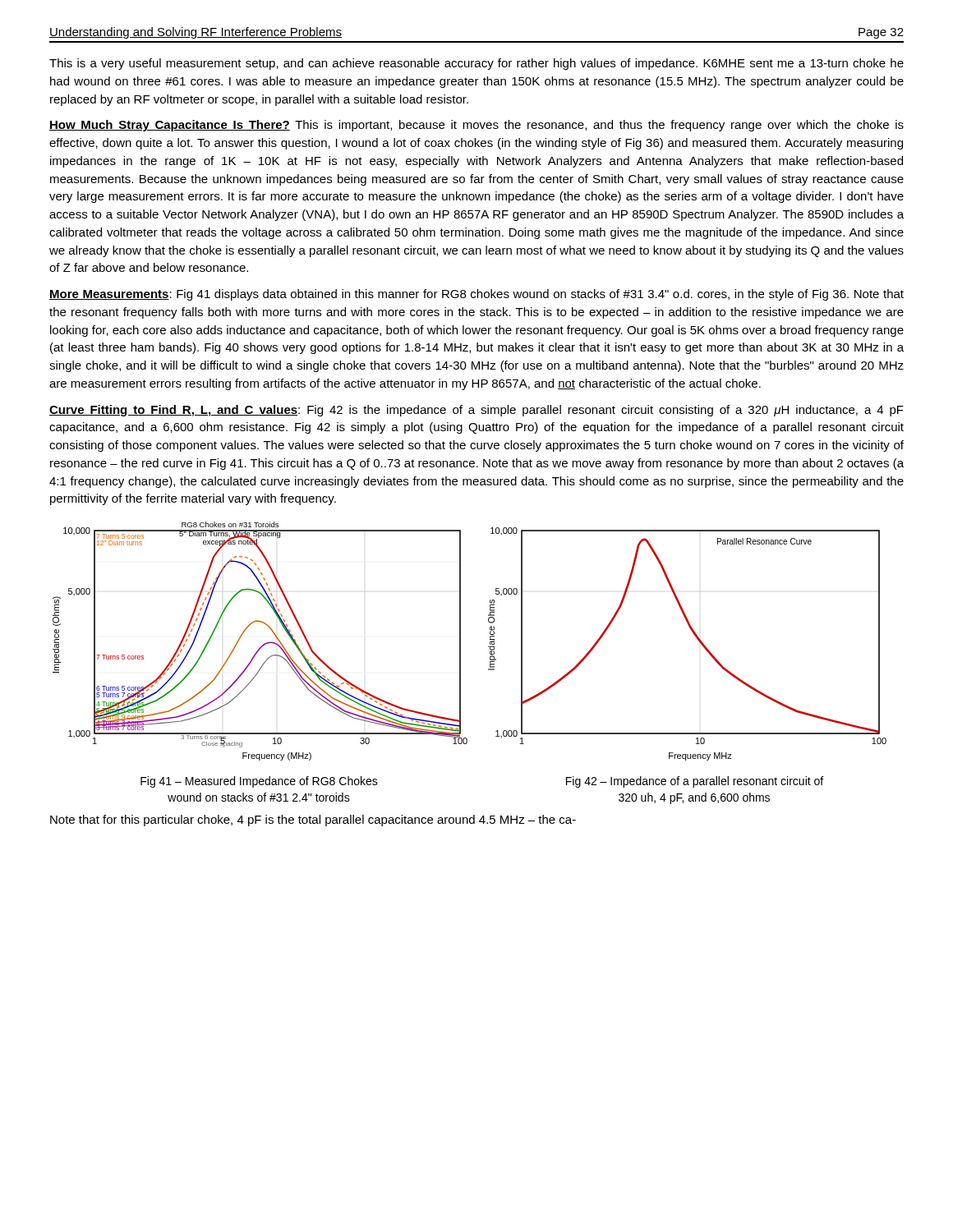Find the block starting "How Much Stray Capacitance"

(x=476, y=196)
